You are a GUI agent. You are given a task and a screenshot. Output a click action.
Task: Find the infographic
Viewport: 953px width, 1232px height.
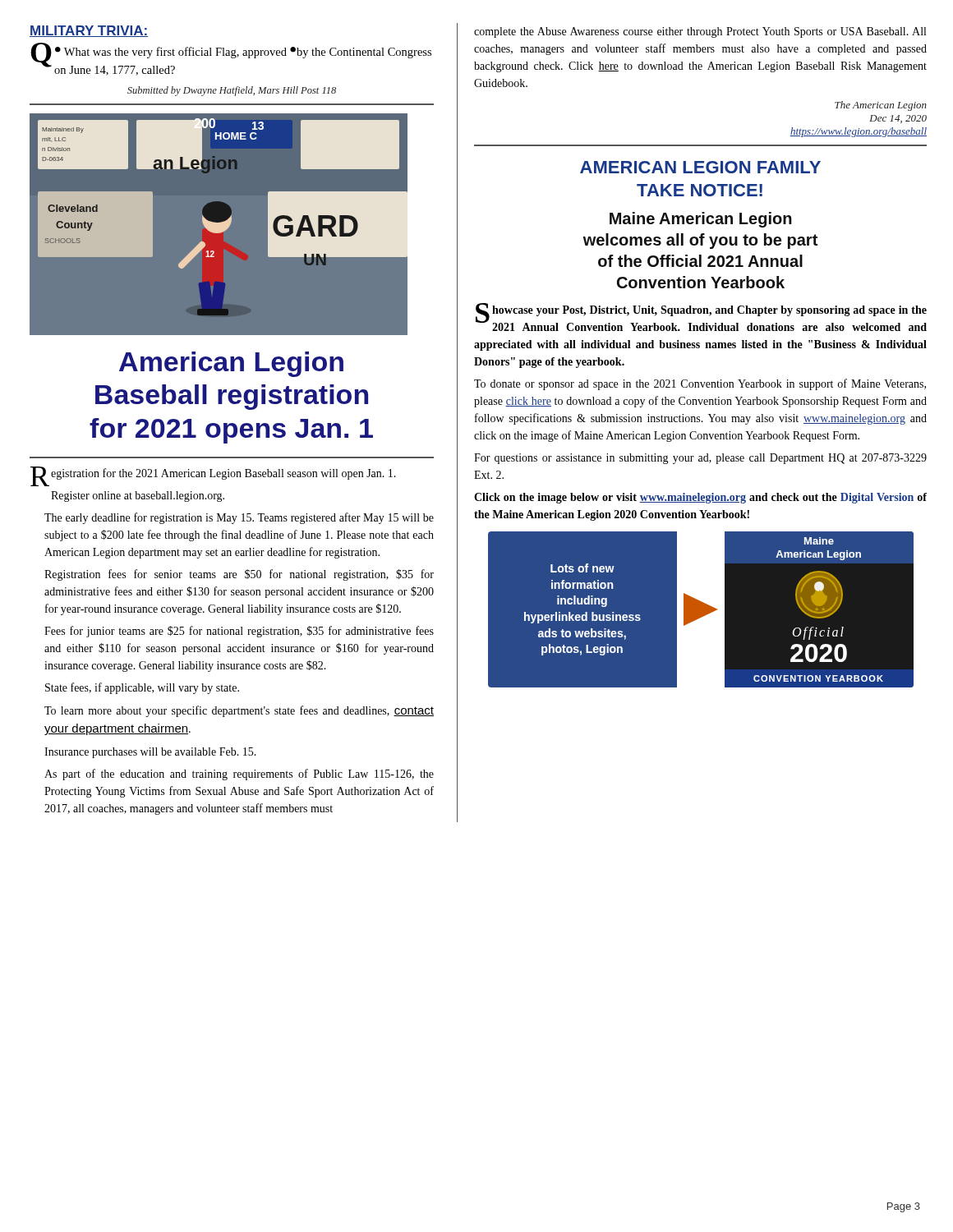tap(700, 609)
